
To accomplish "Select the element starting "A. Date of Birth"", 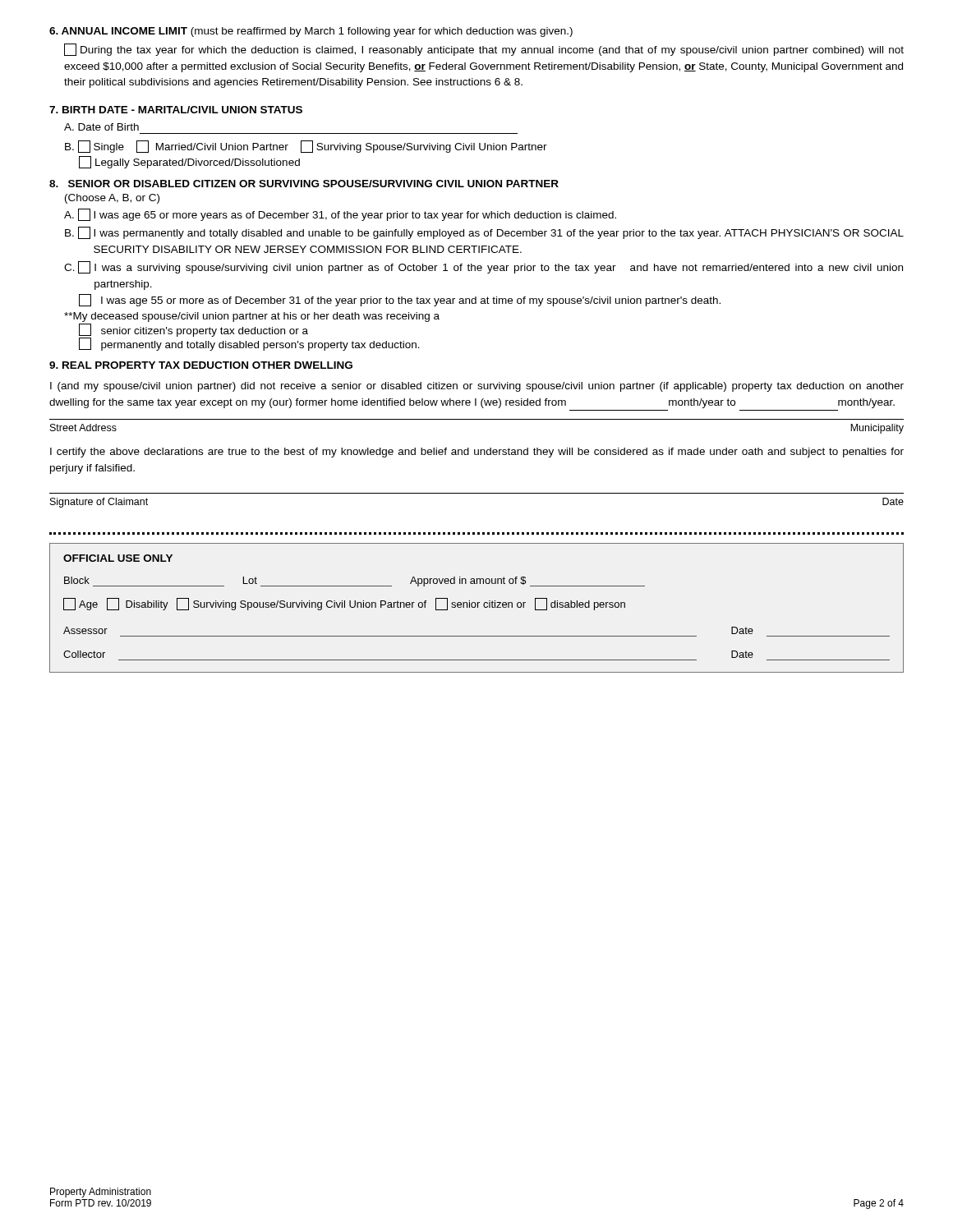I will click(291, 127).
